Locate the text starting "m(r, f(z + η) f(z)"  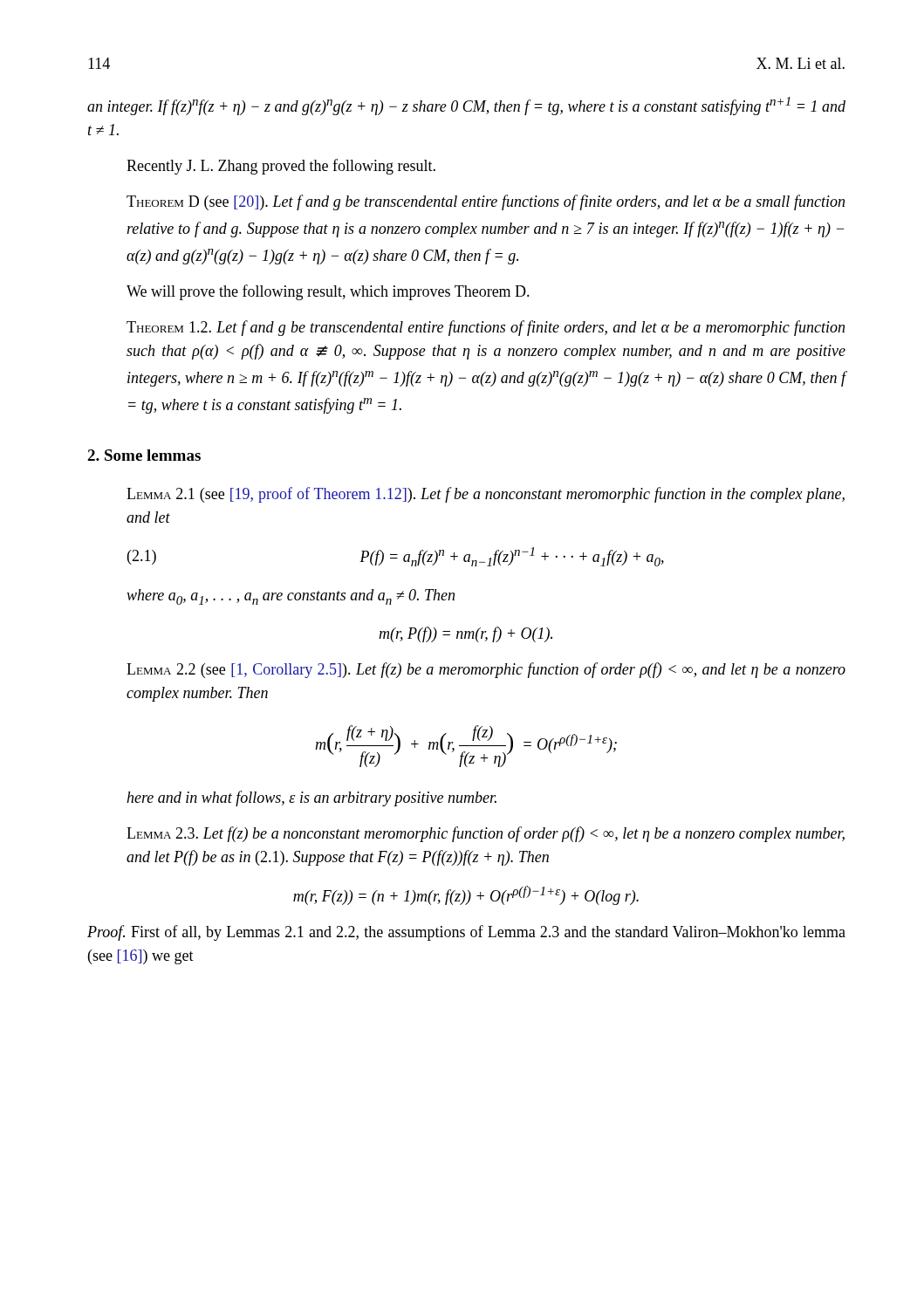point(466,745)
